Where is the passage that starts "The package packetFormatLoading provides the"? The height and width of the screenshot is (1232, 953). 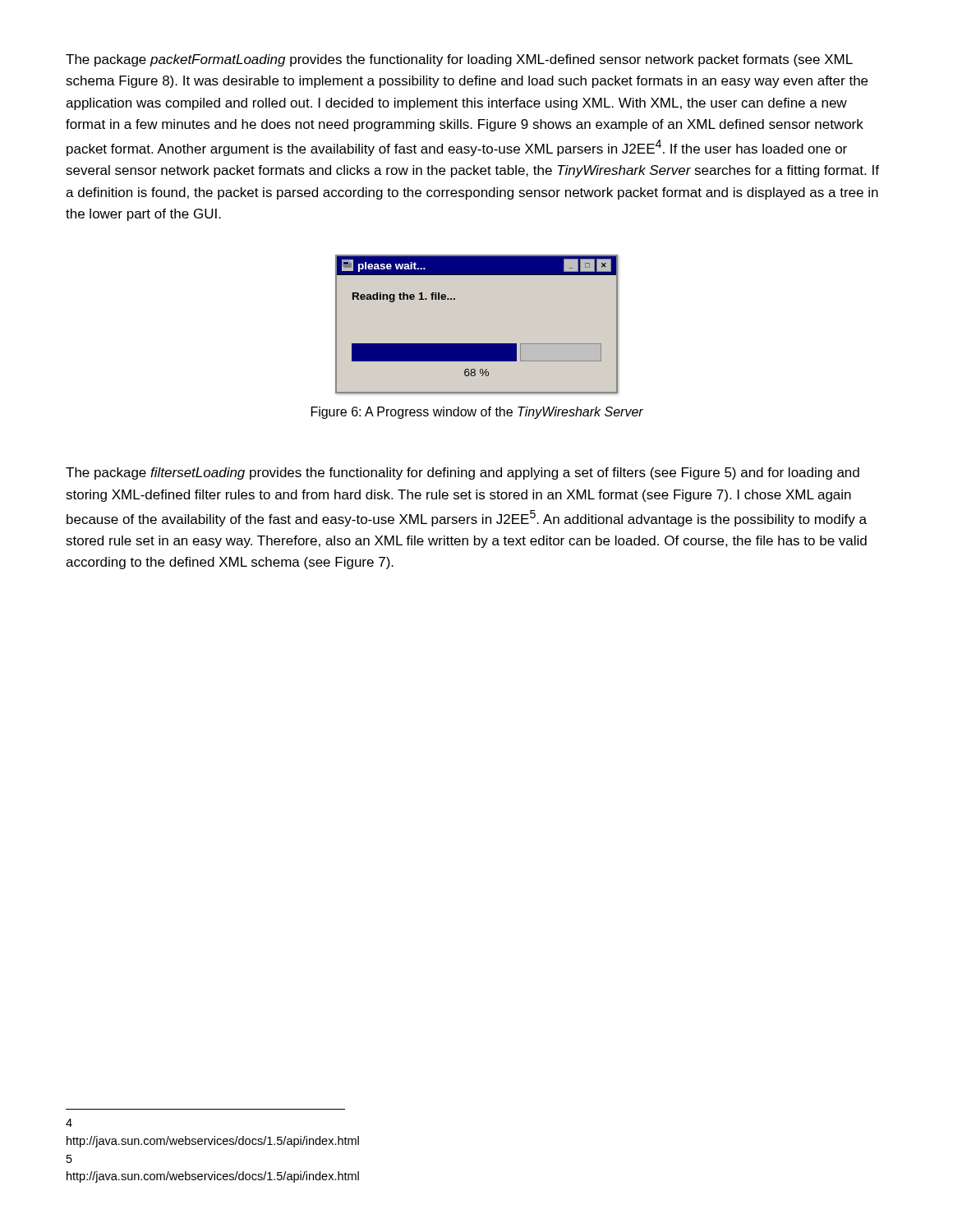472,137
